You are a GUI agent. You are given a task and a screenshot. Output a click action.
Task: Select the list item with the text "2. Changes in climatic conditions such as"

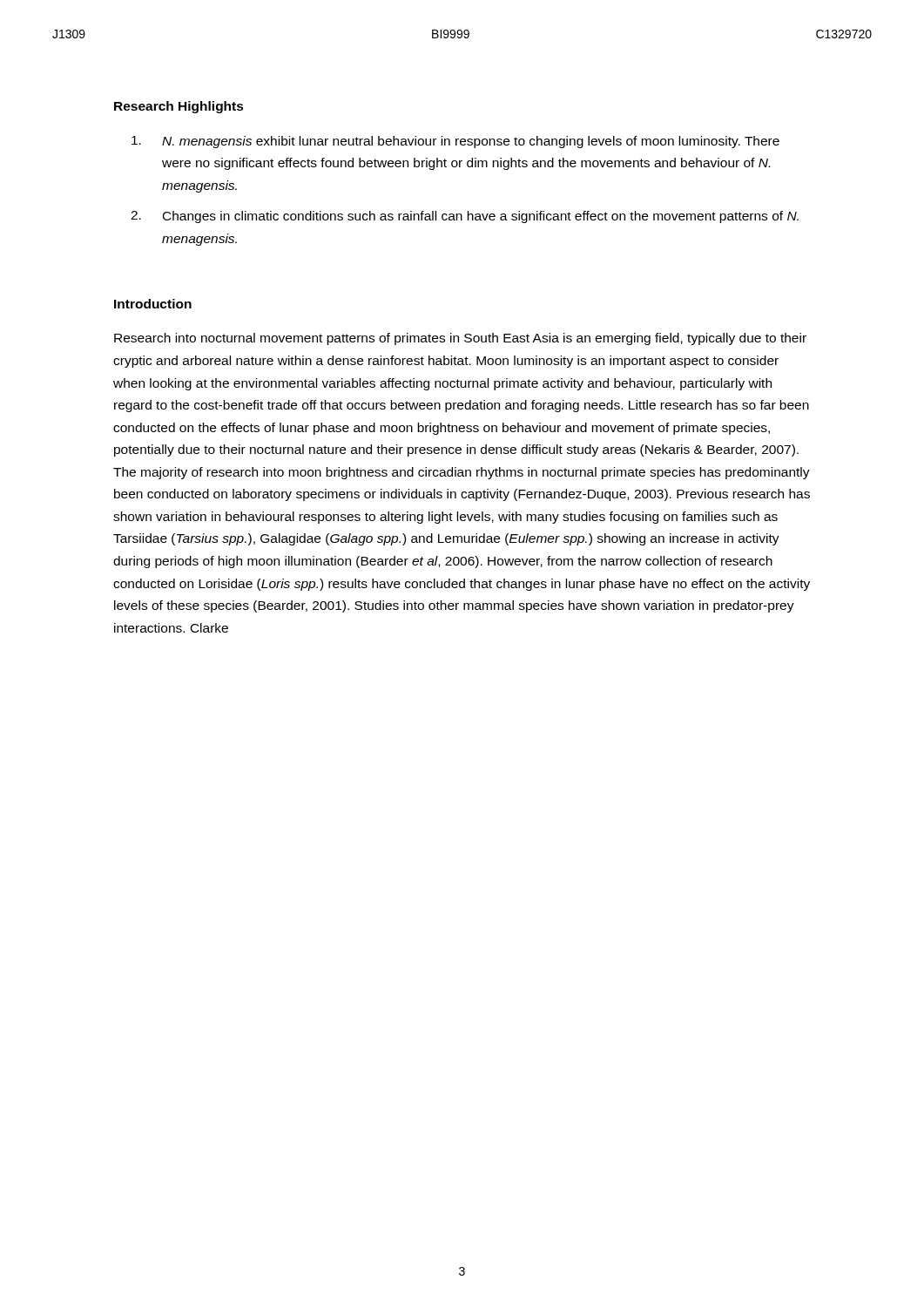tap(471, 227)
